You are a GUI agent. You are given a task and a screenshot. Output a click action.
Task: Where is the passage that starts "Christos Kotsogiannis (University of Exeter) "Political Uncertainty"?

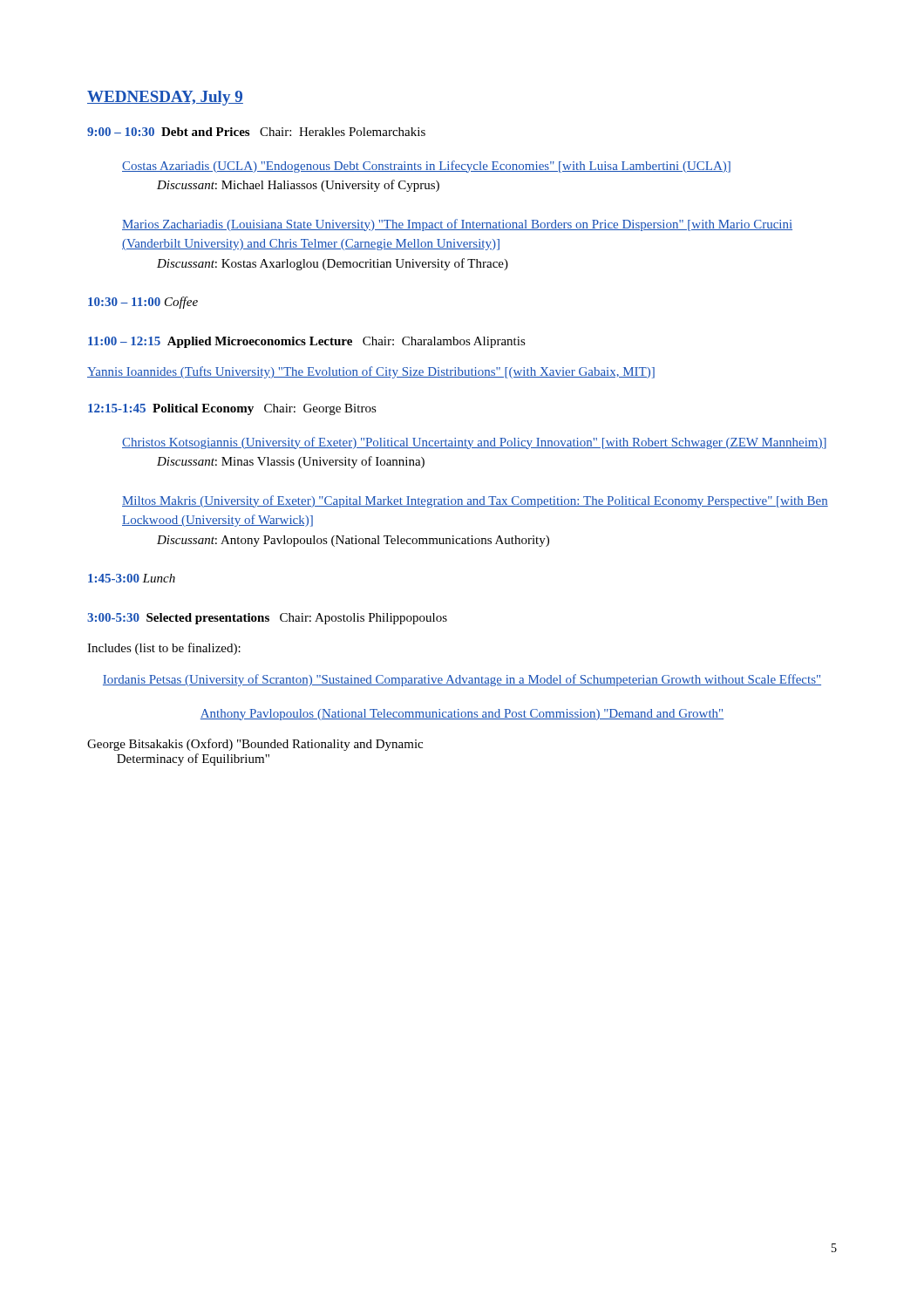(479, 452)
